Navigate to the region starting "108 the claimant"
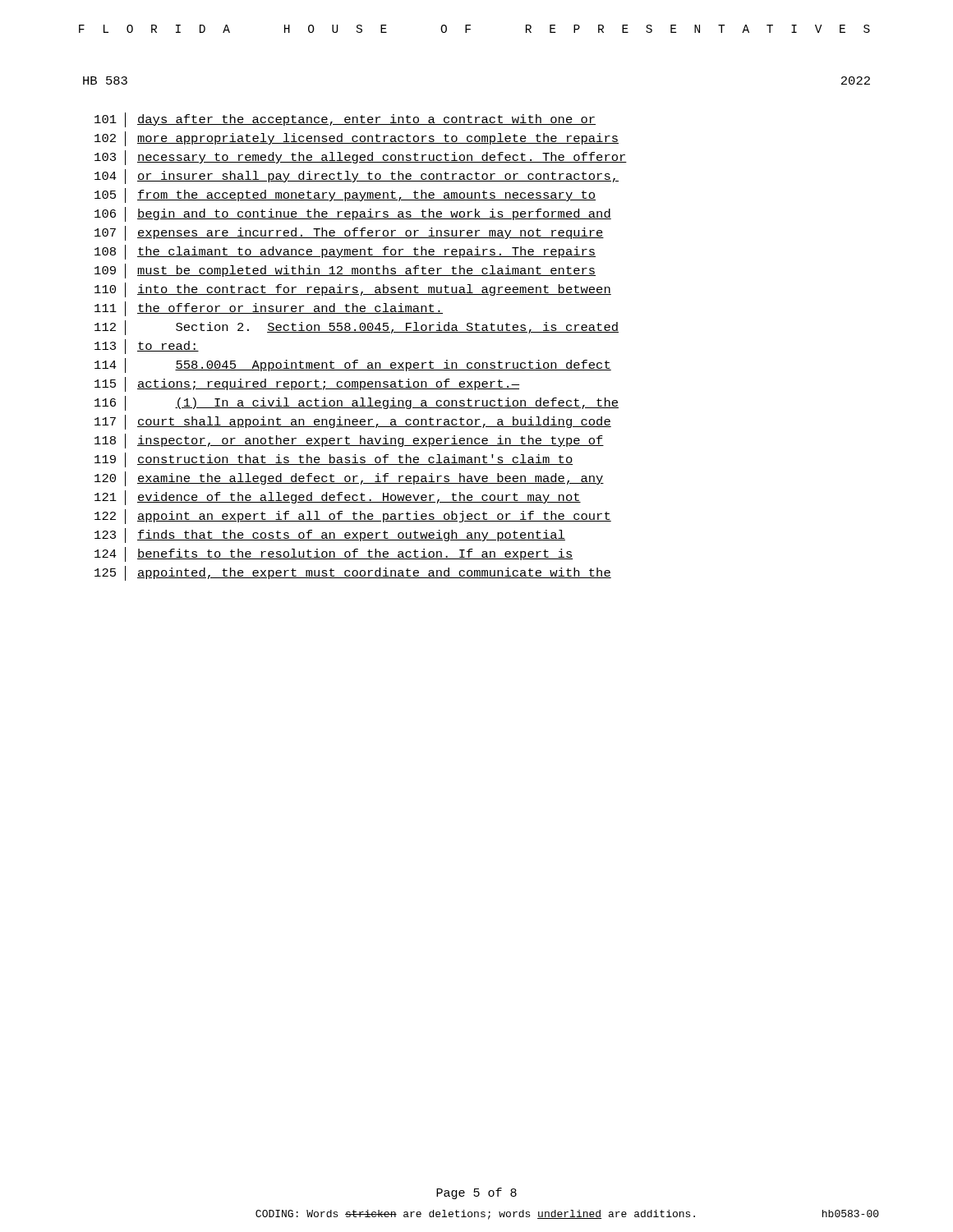Screen dimensions: 1232x953 click(339, 252)
